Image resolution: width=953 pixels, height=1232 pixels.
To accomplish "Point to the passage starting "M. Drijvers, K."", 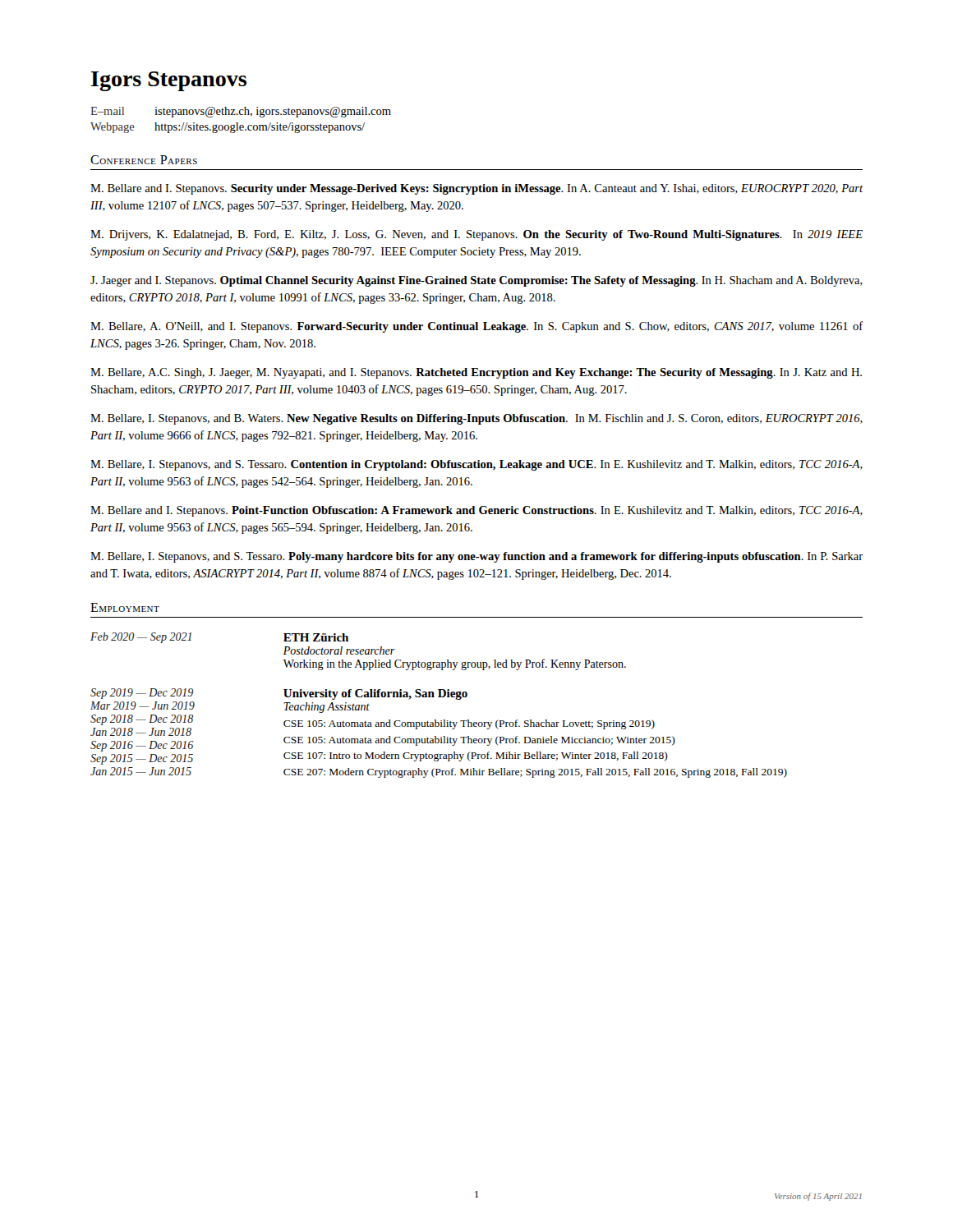I will [476, 243].
